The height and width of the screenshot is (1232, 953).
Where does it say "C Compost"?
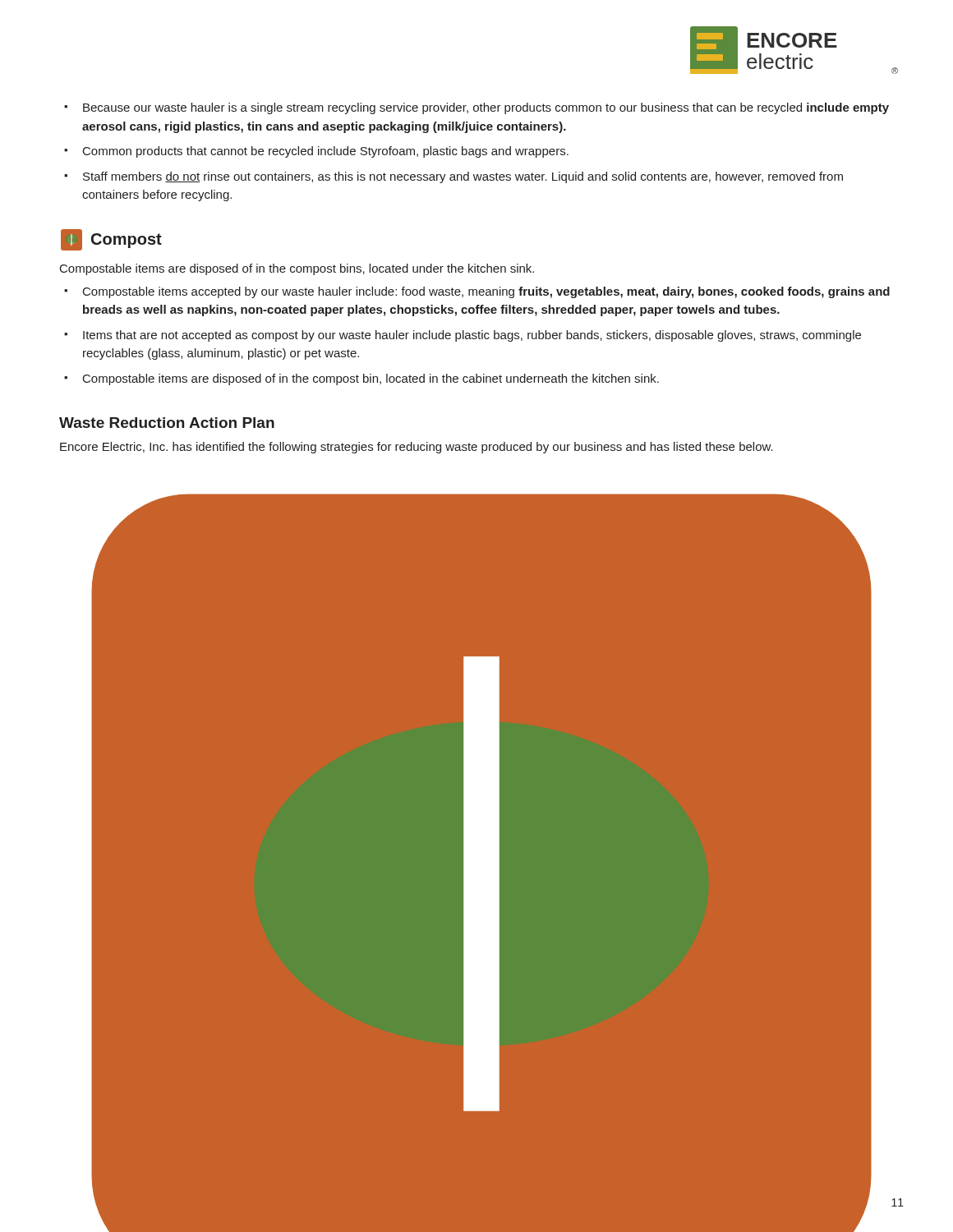click(x=110, y=239)
